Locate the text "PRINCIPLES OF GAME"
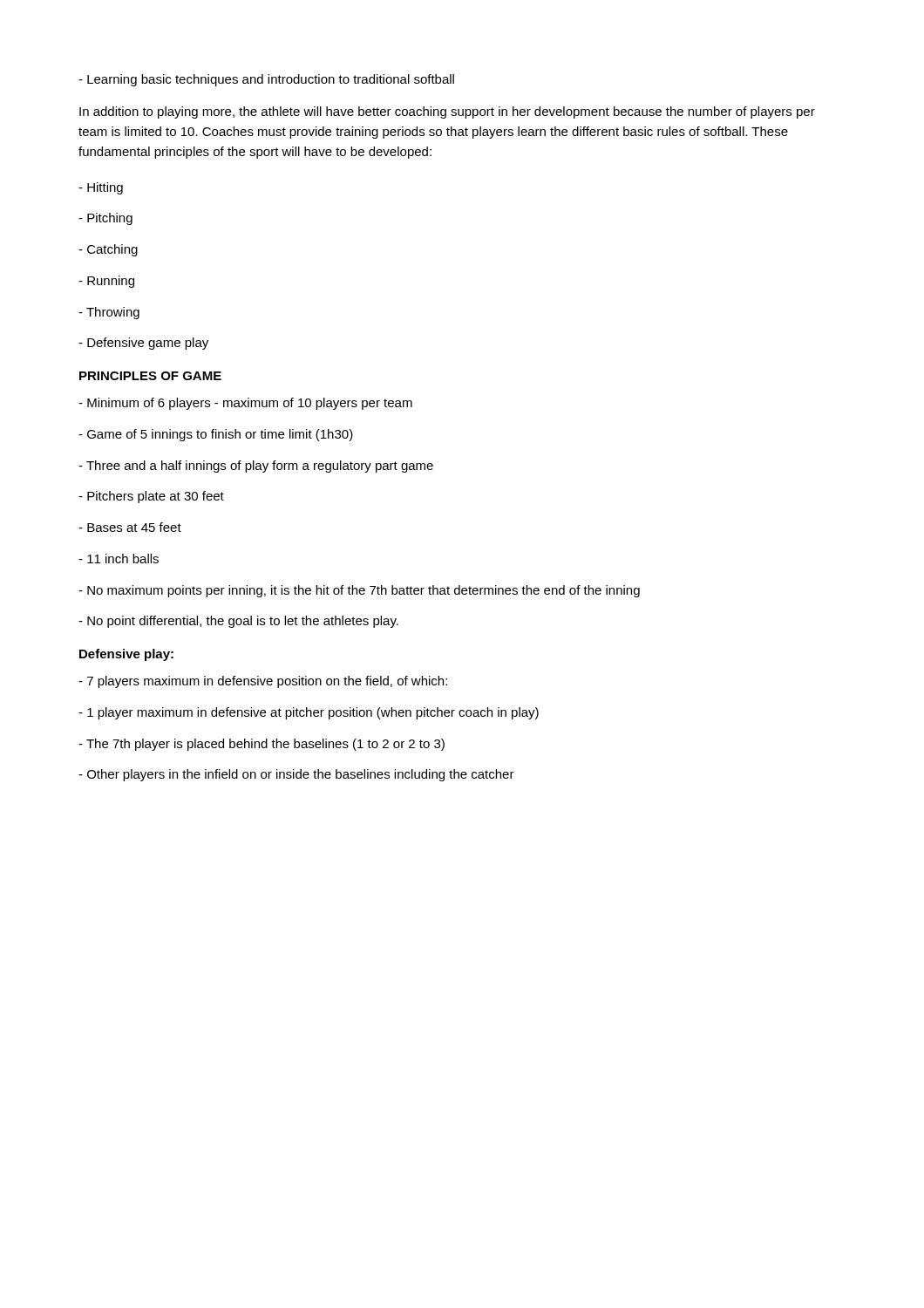Screen dimensions: 1308x924 [x=150, y=375]
